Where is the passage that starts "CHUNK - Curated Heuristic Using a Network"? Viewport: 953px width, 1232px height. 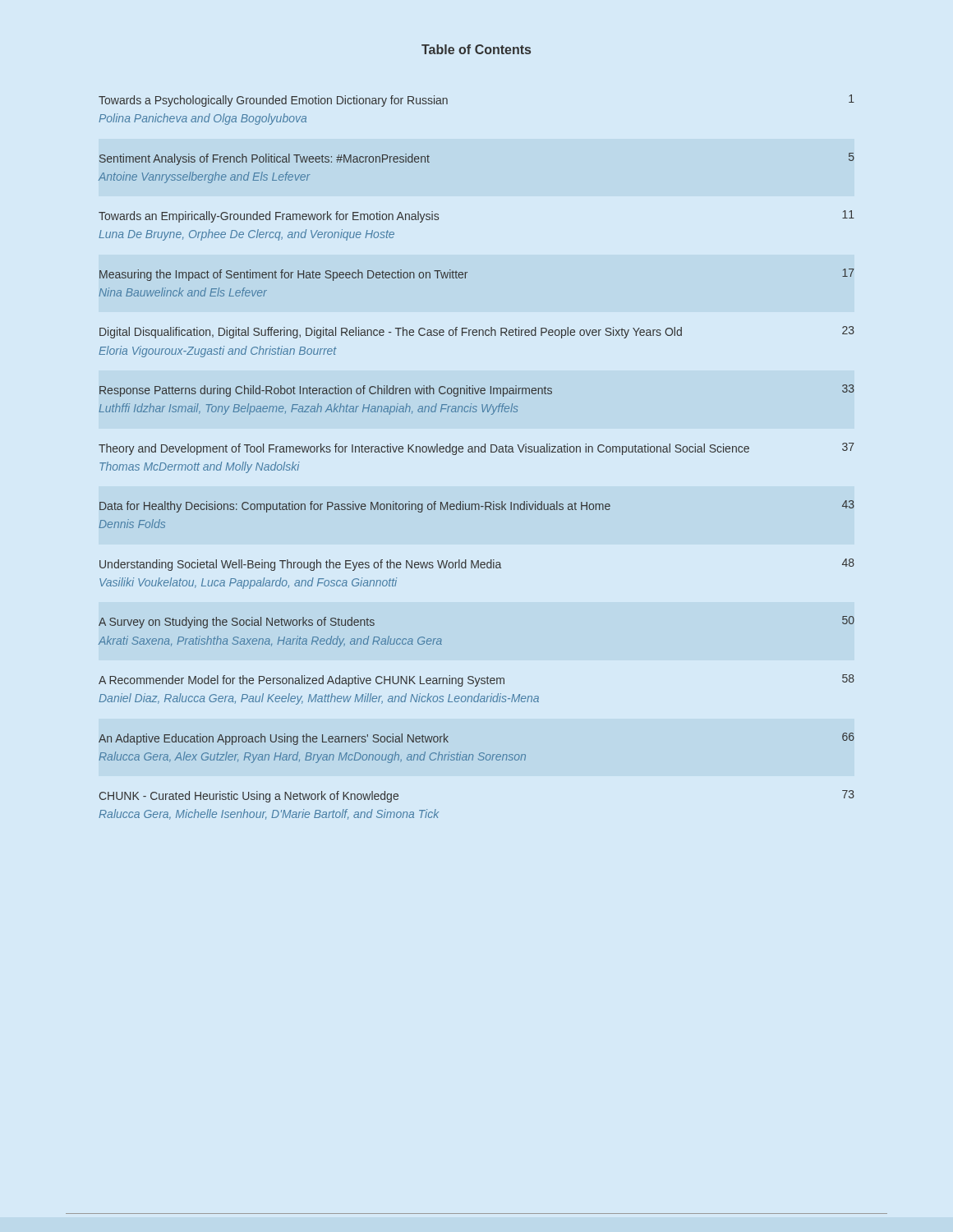[248, 798]
